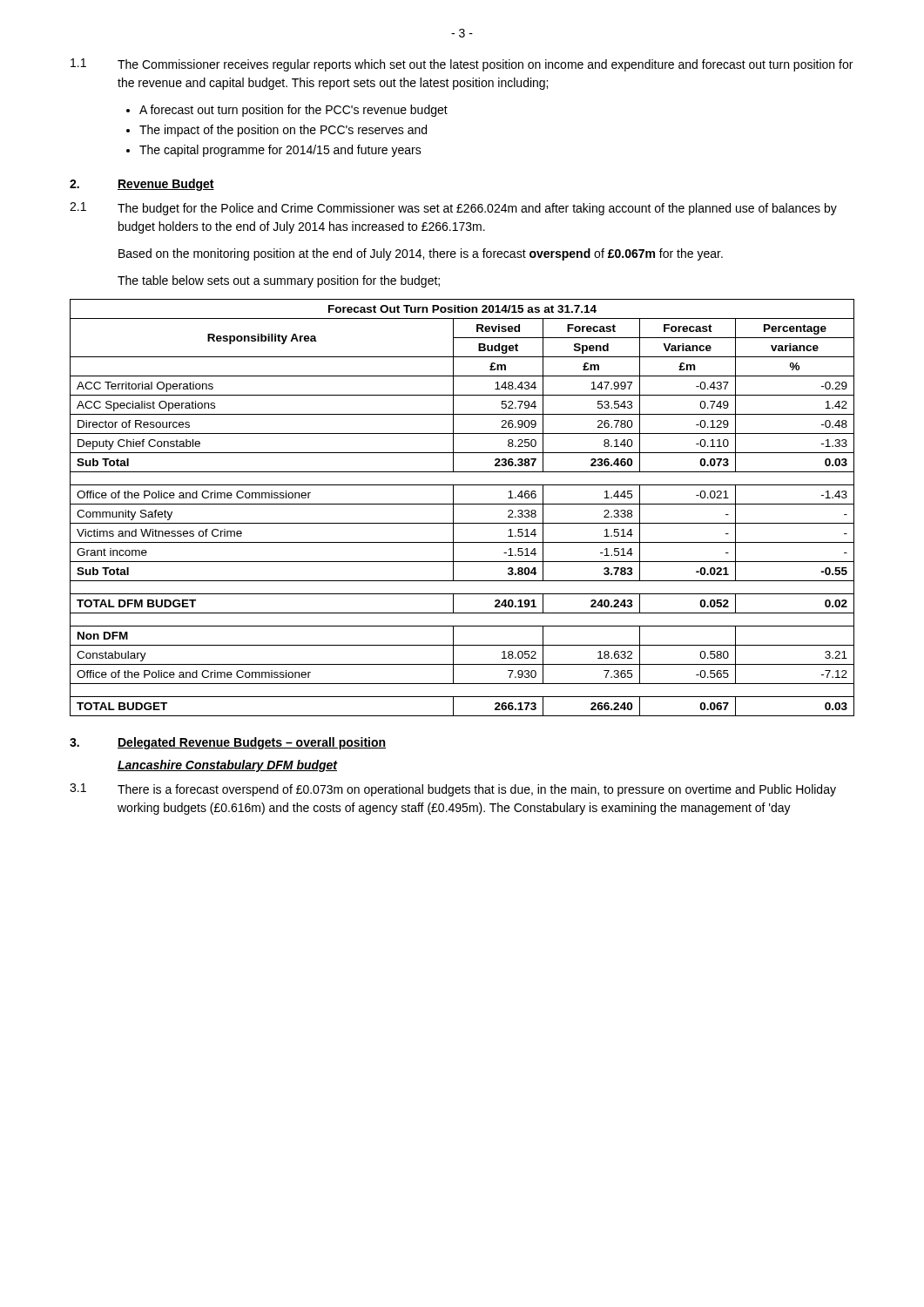Select the table that reads "Sub Total"
The width and height of the screenshot is (924, 1307).
[x=462, y=508]
